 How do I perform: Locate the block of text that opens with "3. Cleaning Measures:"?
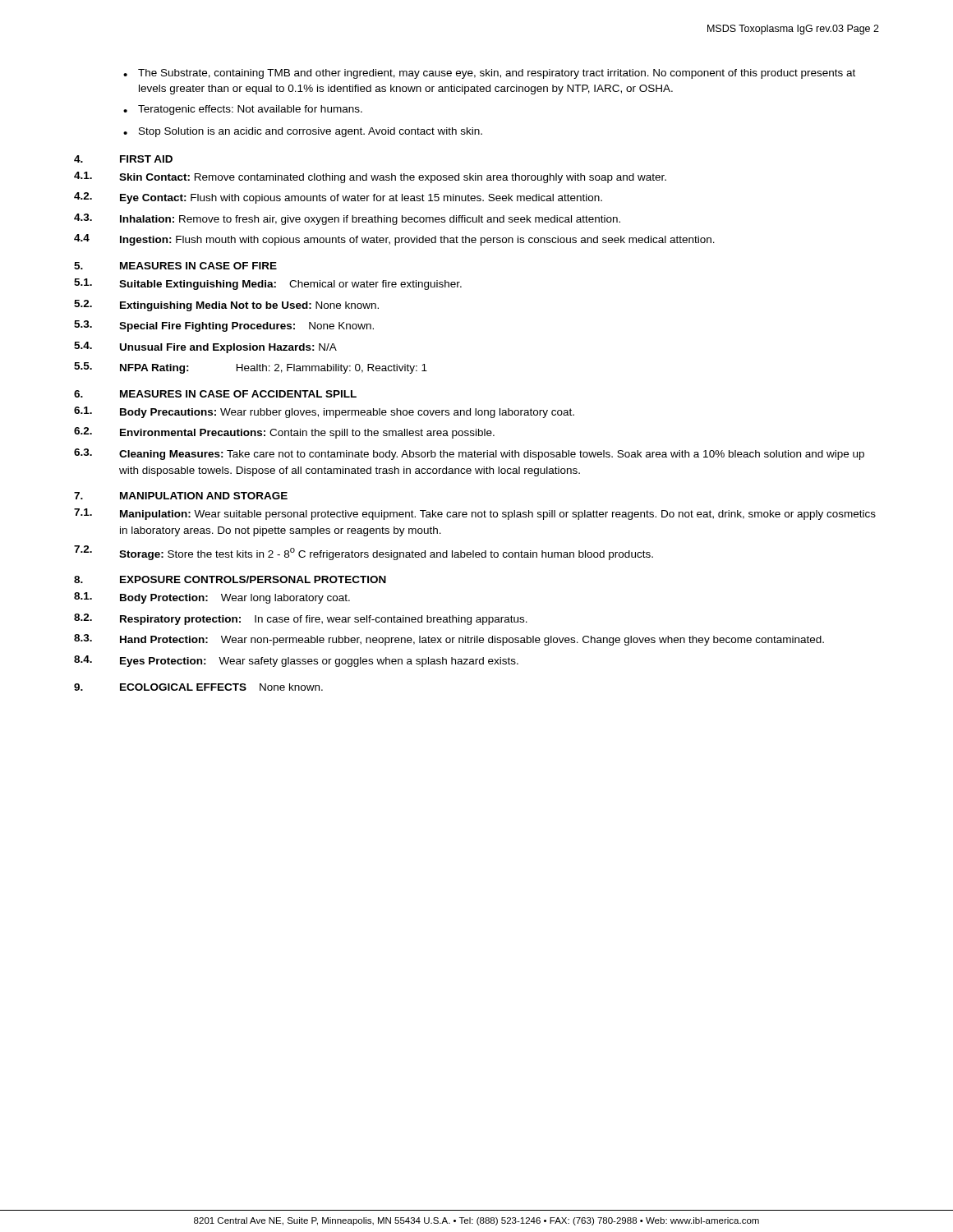pos(476,462)
